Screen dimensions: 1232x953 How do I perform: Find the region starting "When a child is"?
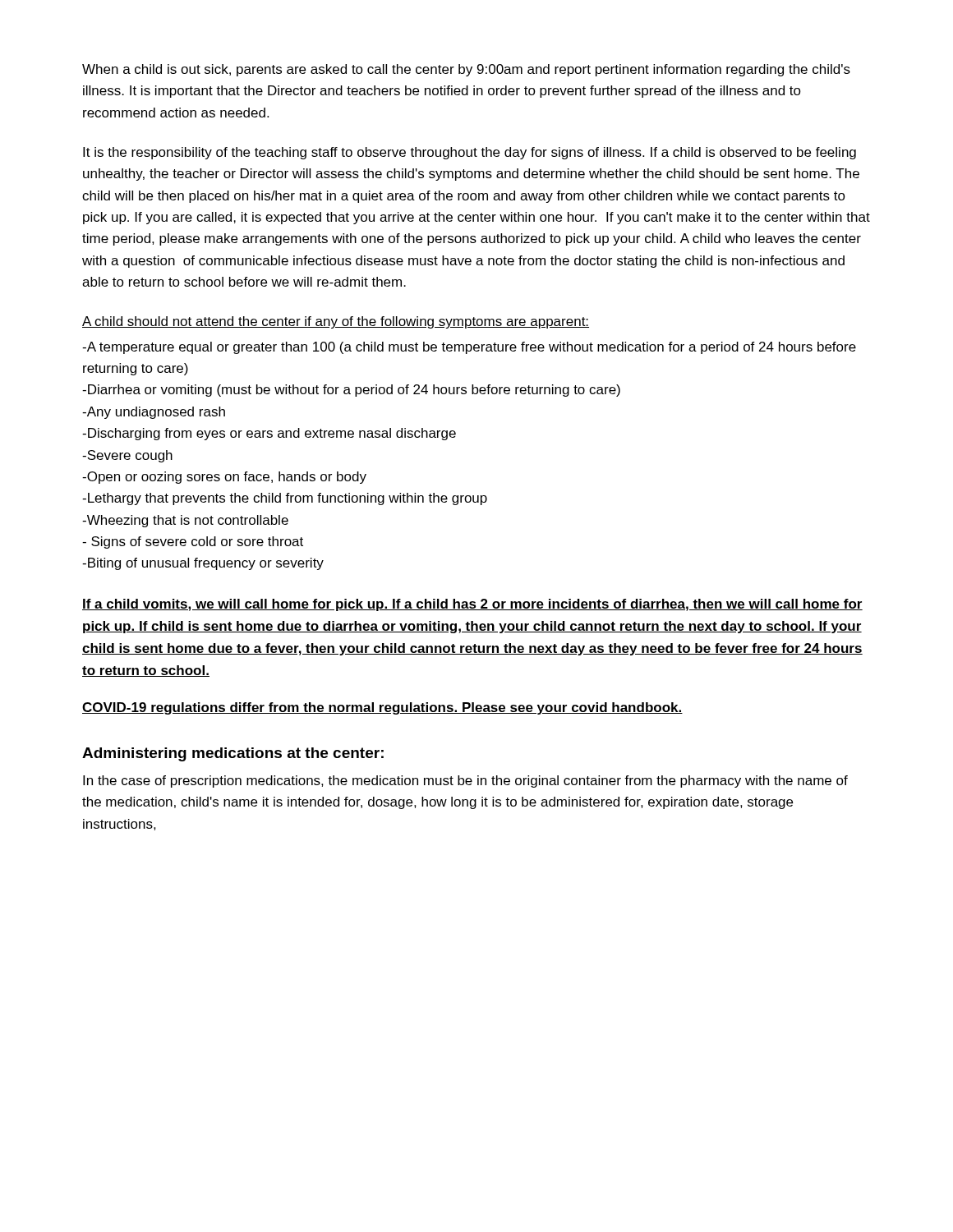click(466, 91)
